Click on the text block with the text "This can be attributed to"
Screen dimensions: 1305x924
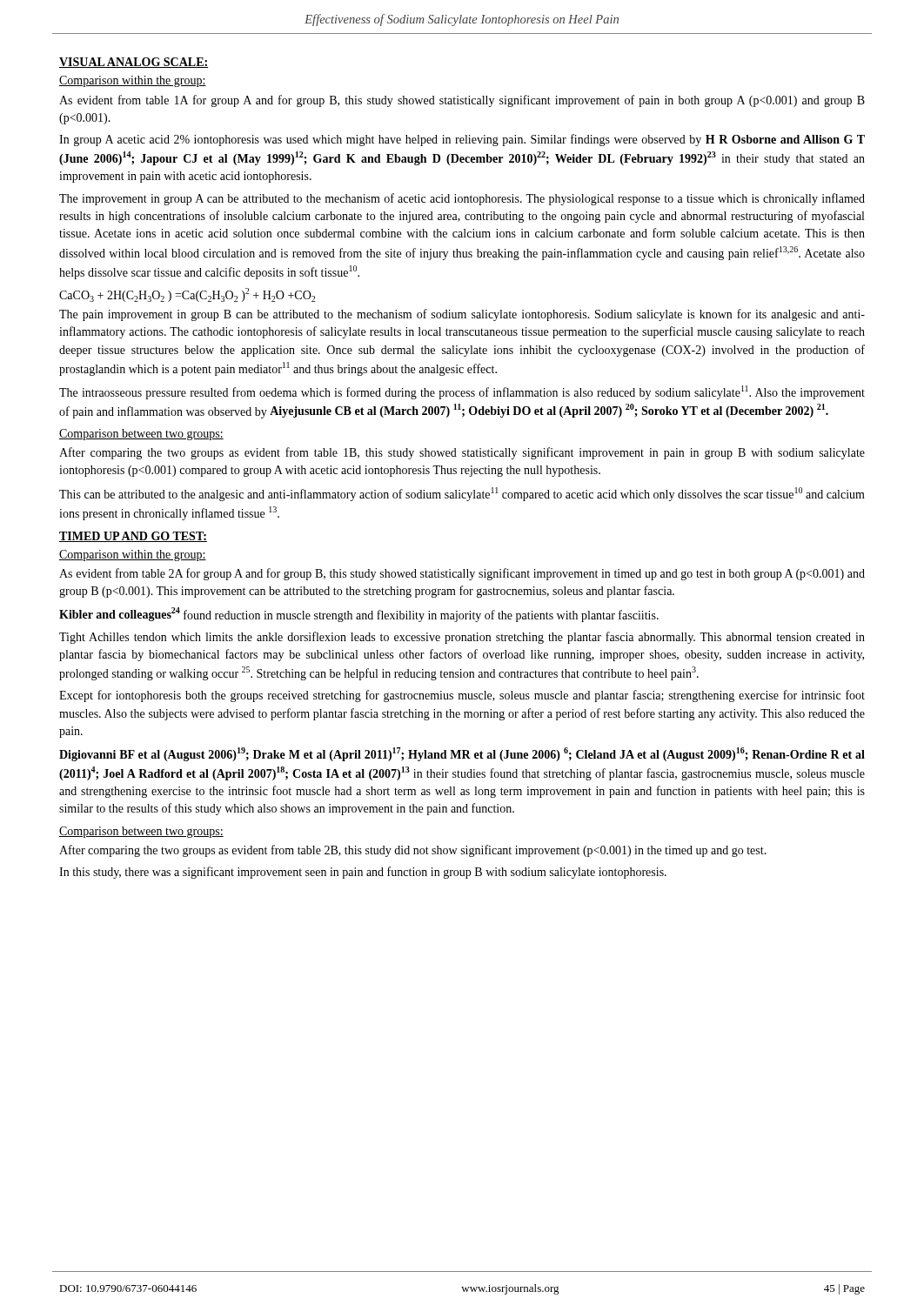(462, 503)
